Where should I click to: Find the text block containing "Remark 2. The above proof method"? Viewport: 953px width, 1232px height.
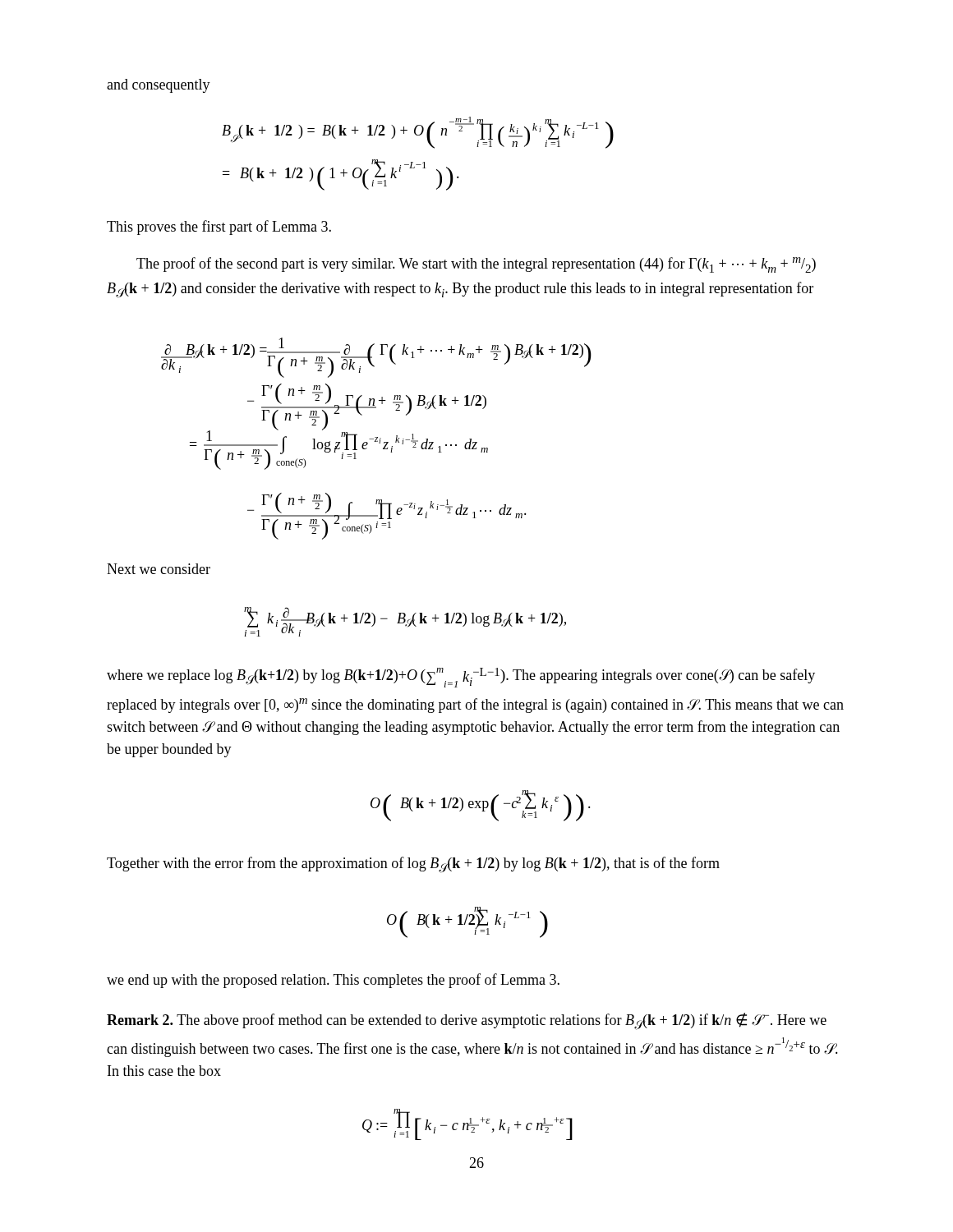click(x=473, y=1044)
